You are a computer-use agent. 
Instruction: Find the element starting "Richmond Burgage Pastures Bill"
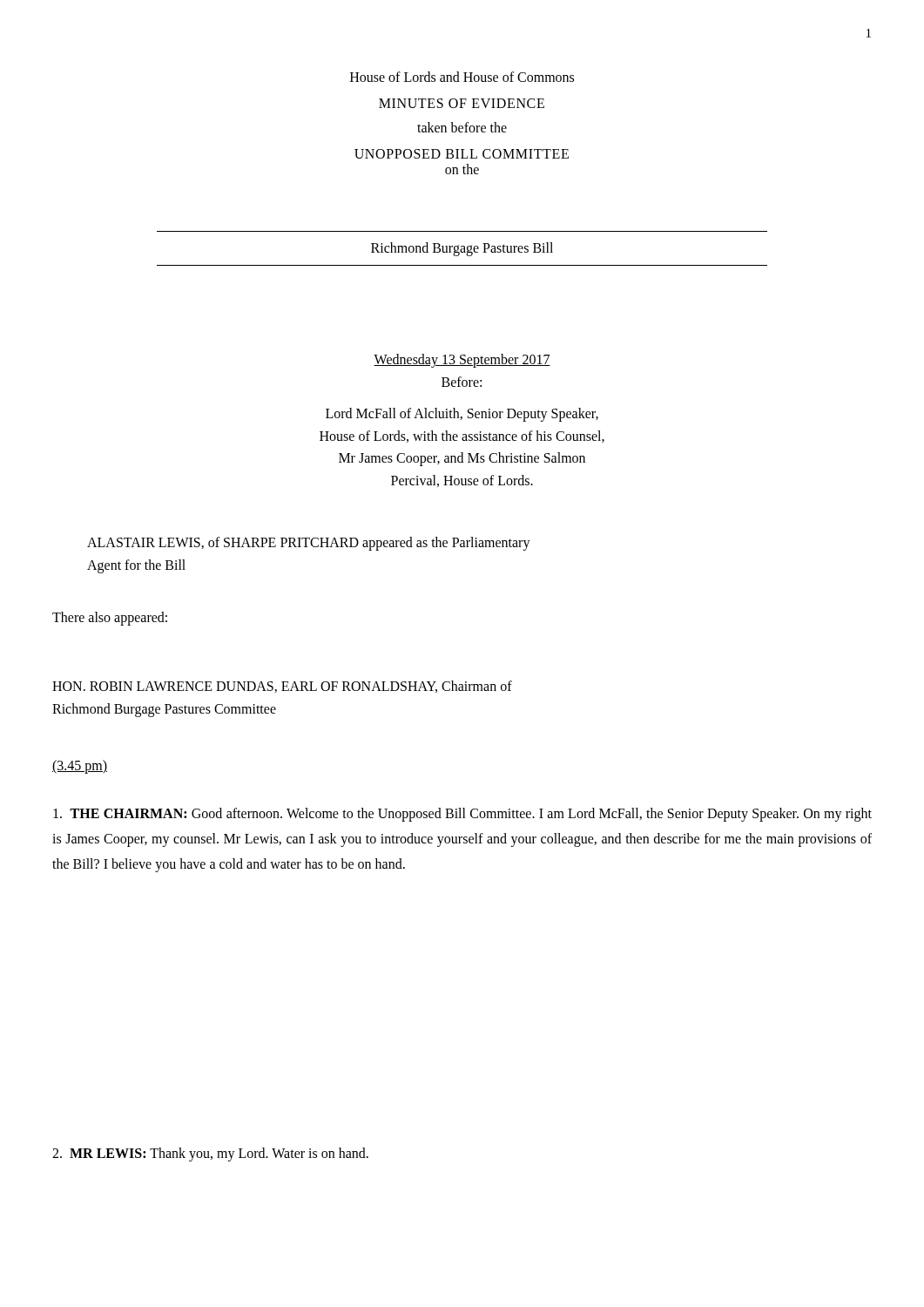[x=462, y=248]
